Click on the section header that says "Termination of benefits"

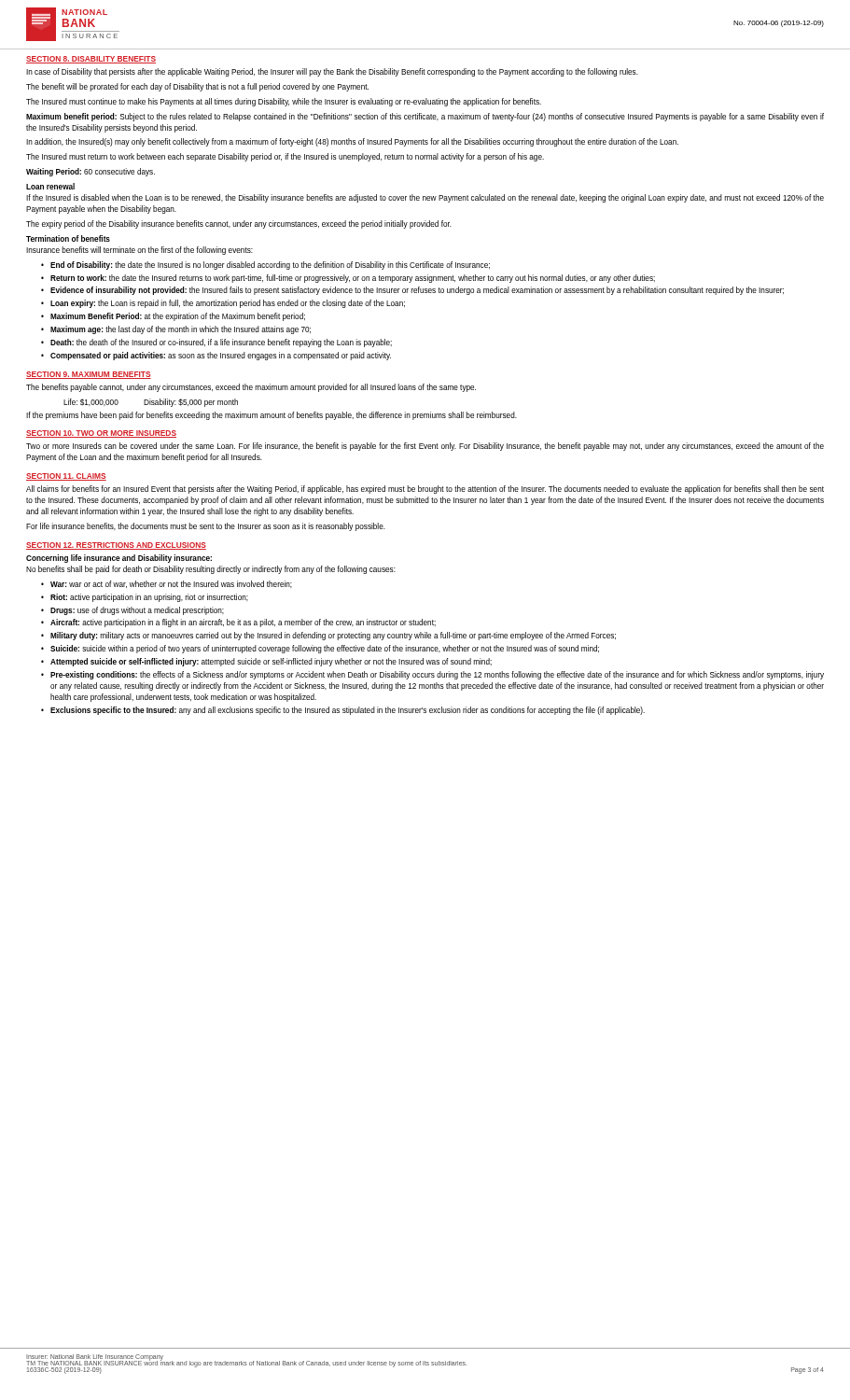click(x=68, y=239)
